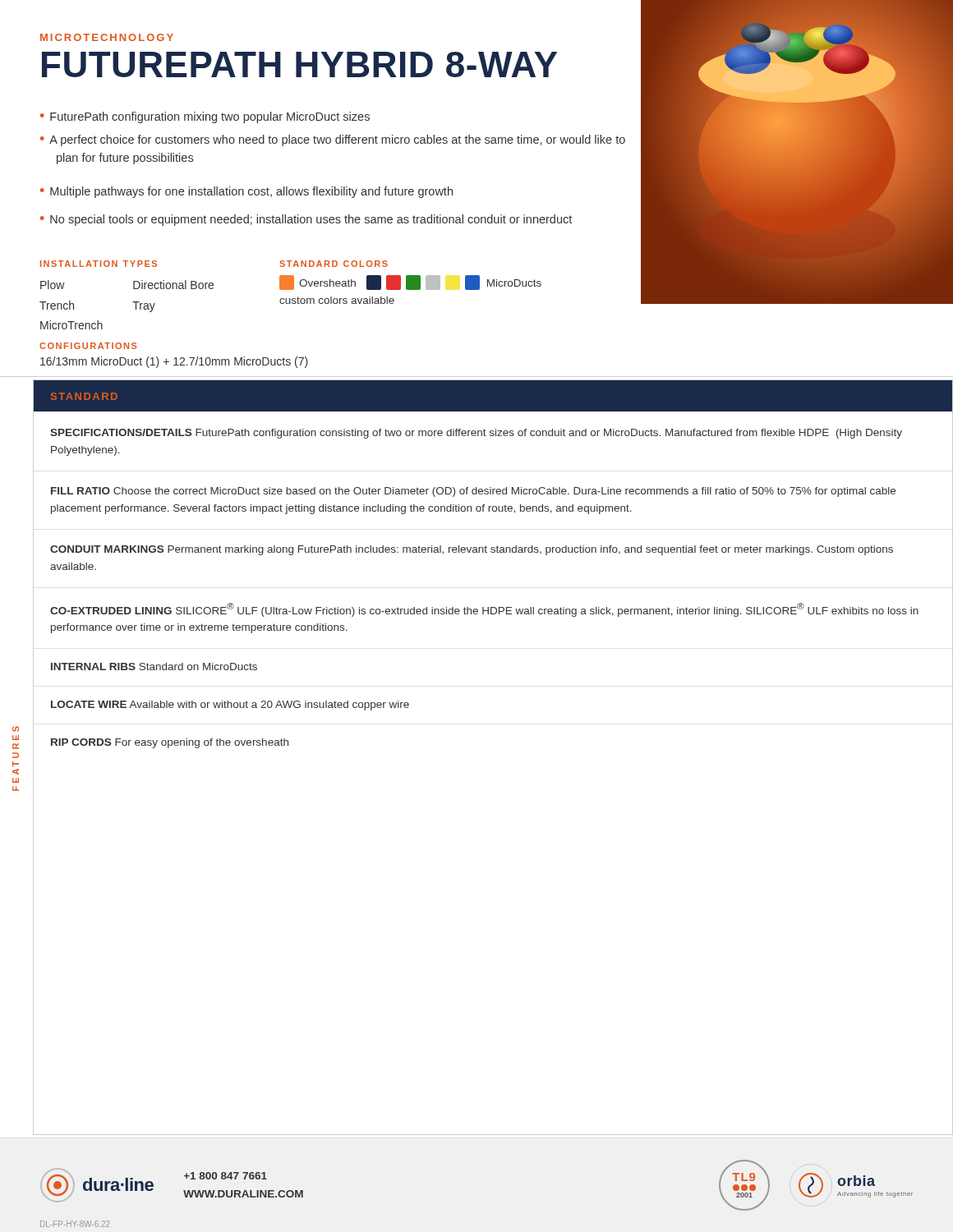Viewport: 953px width, 1232px height.
Task: Click on the element starting "STANDARD COLORS"
Action: [x=334, y=264]
